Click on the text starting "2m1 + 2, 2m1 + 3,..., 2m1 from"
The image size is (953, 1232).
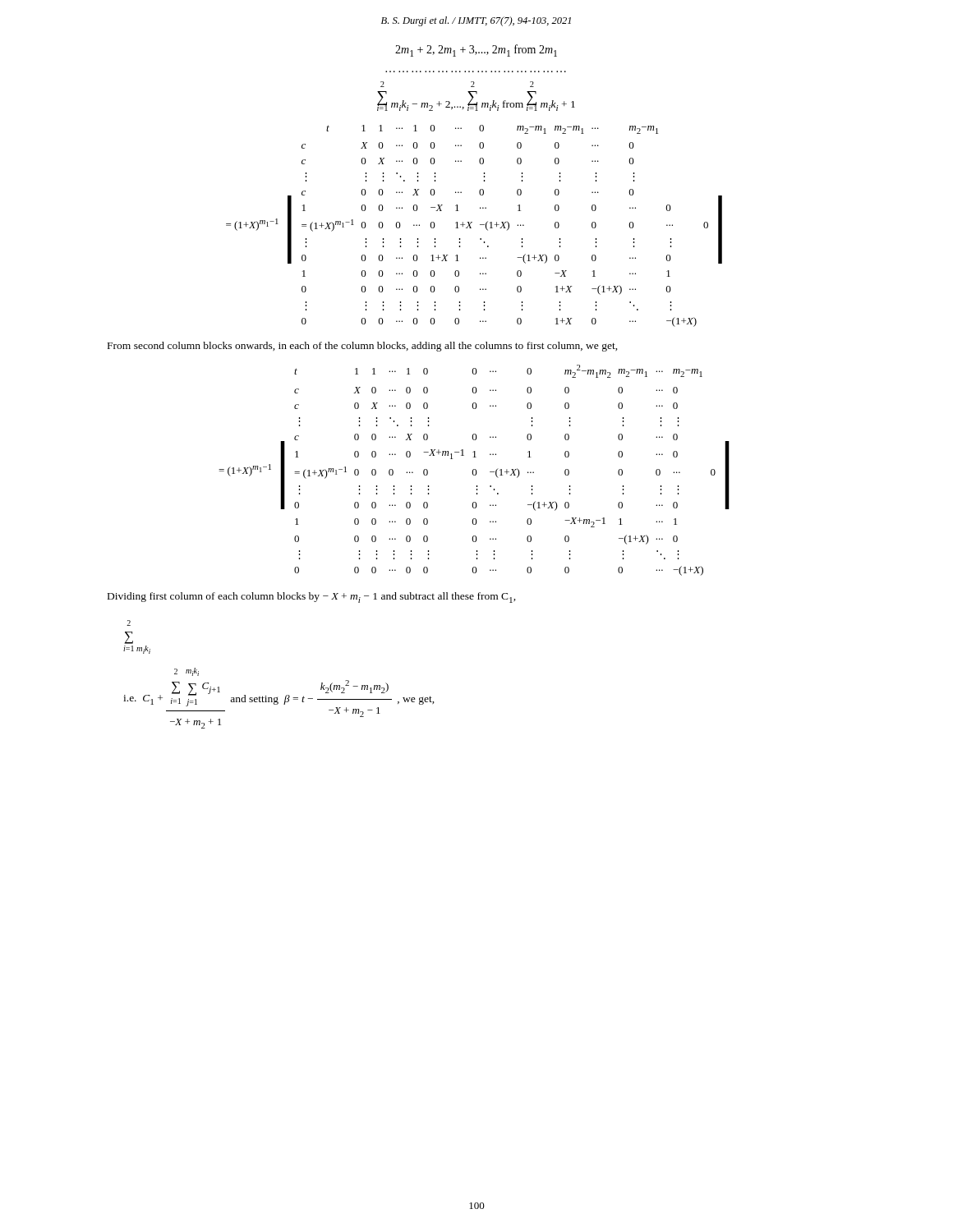[x=476, y=51]
